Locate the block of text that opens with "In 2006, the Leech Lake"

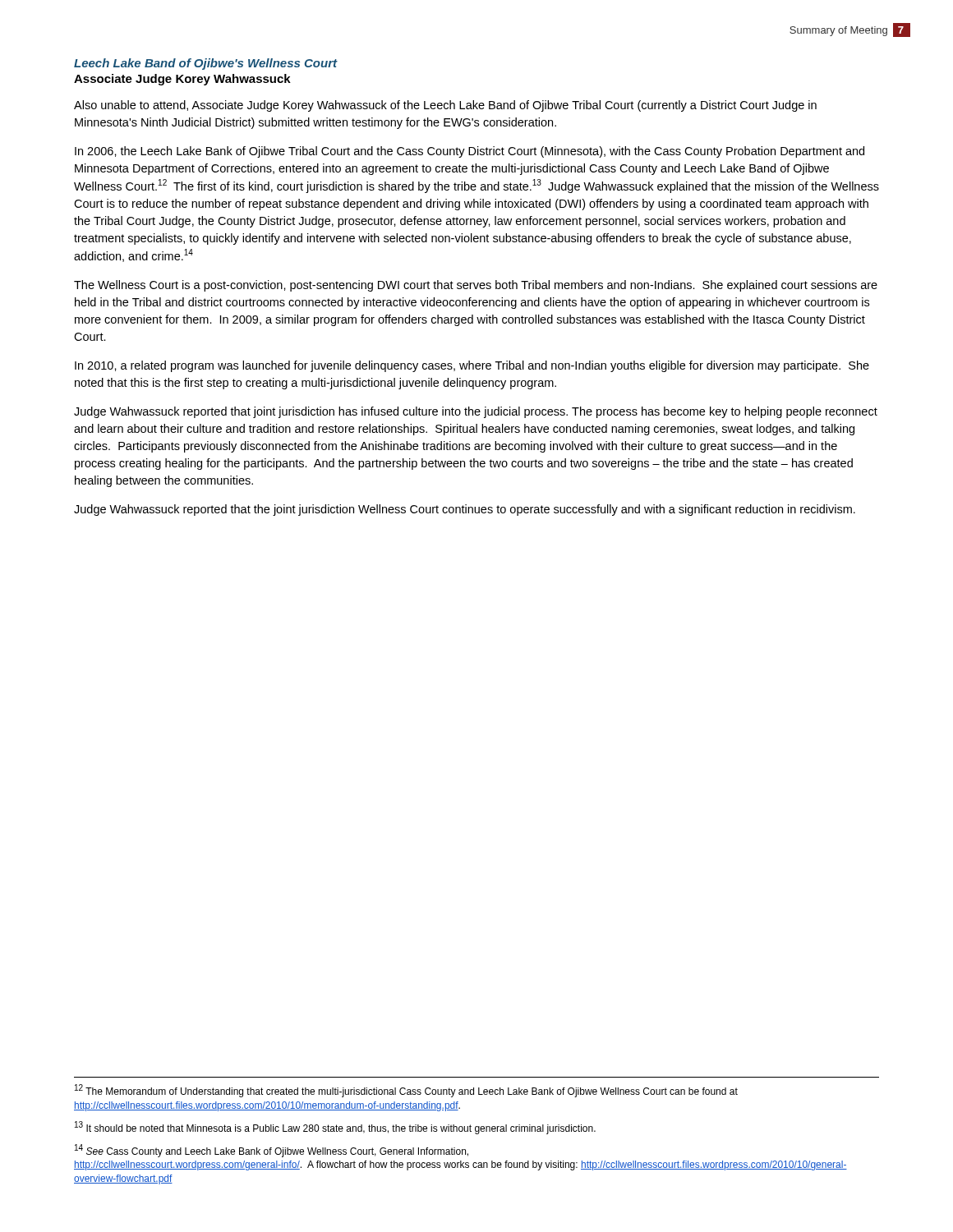coord(476,204)
